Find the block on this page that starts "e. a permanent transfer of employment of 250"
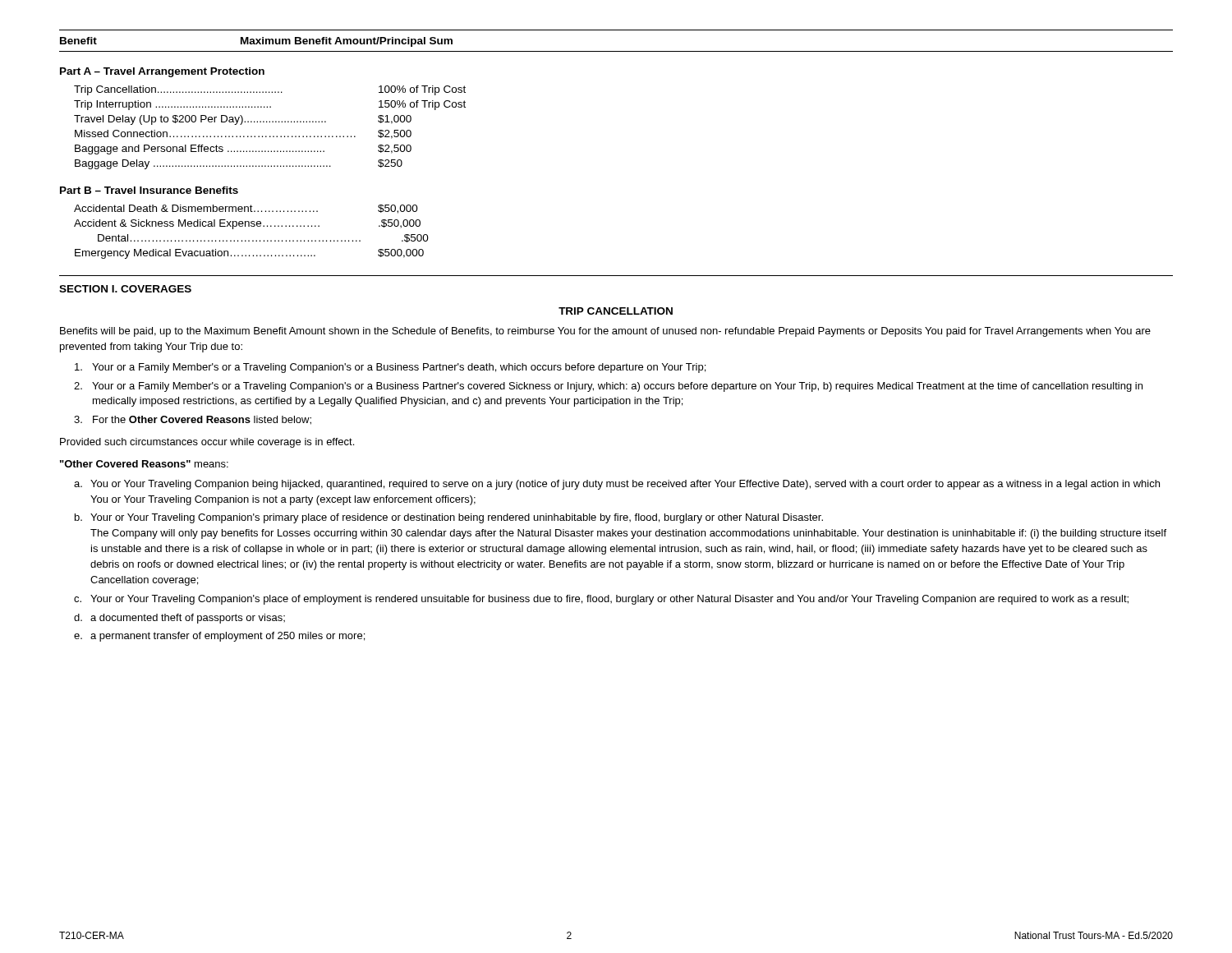1232x953 pixels. (220, 637)
